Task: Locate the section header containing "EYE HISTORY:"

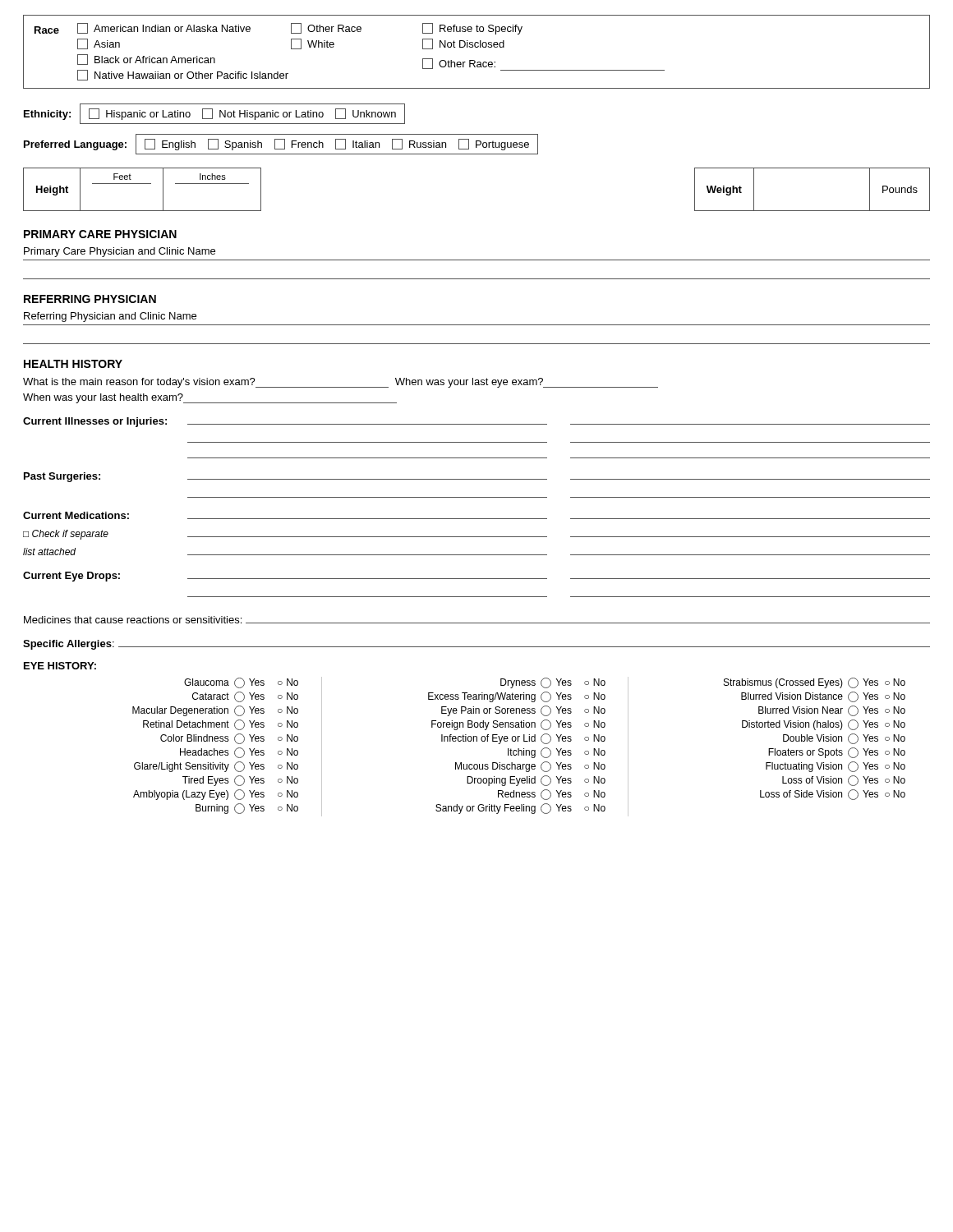Action: point(60,666)
